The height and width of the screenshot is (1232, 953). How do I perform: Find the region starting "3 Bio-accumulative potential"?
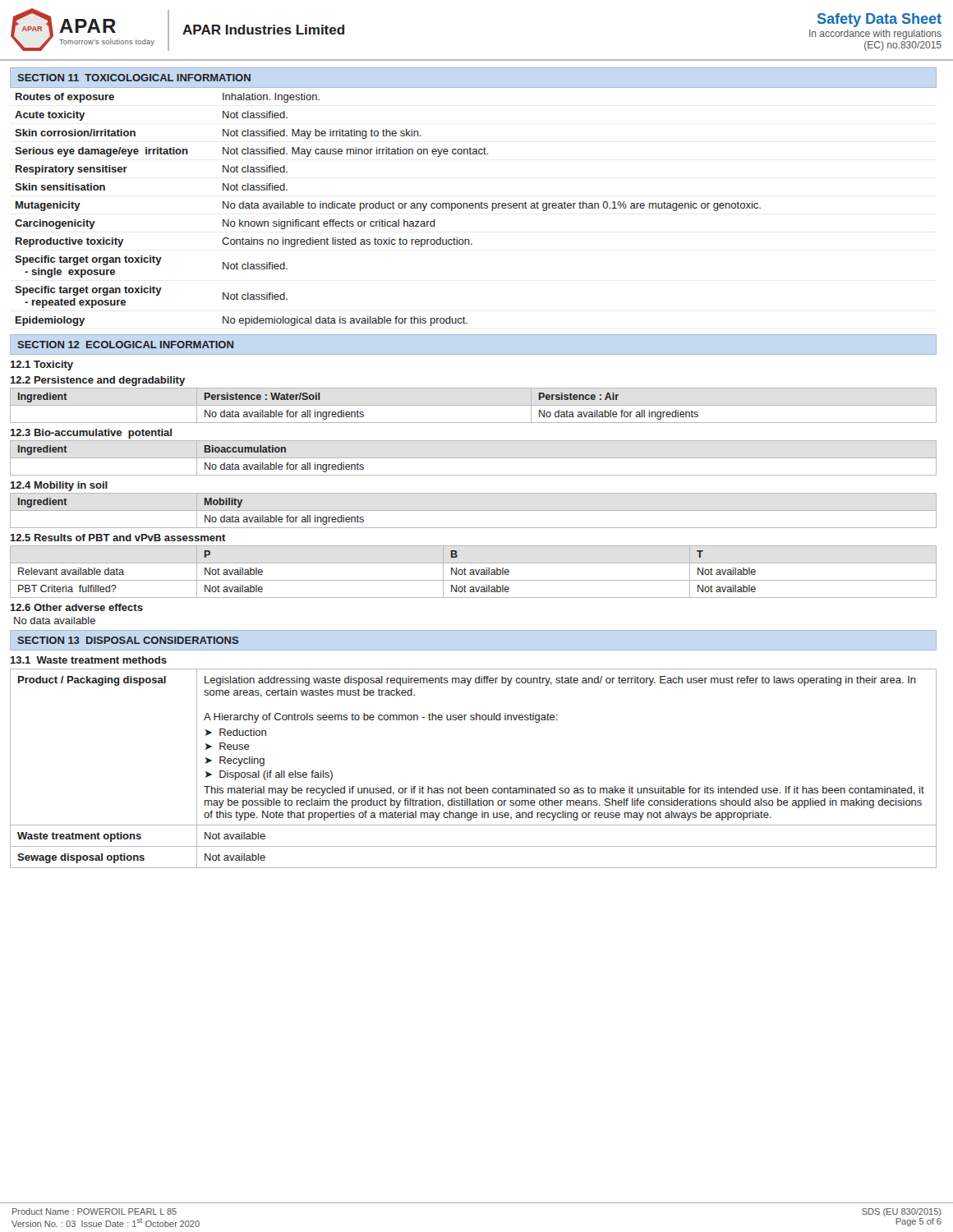point(91,432)
